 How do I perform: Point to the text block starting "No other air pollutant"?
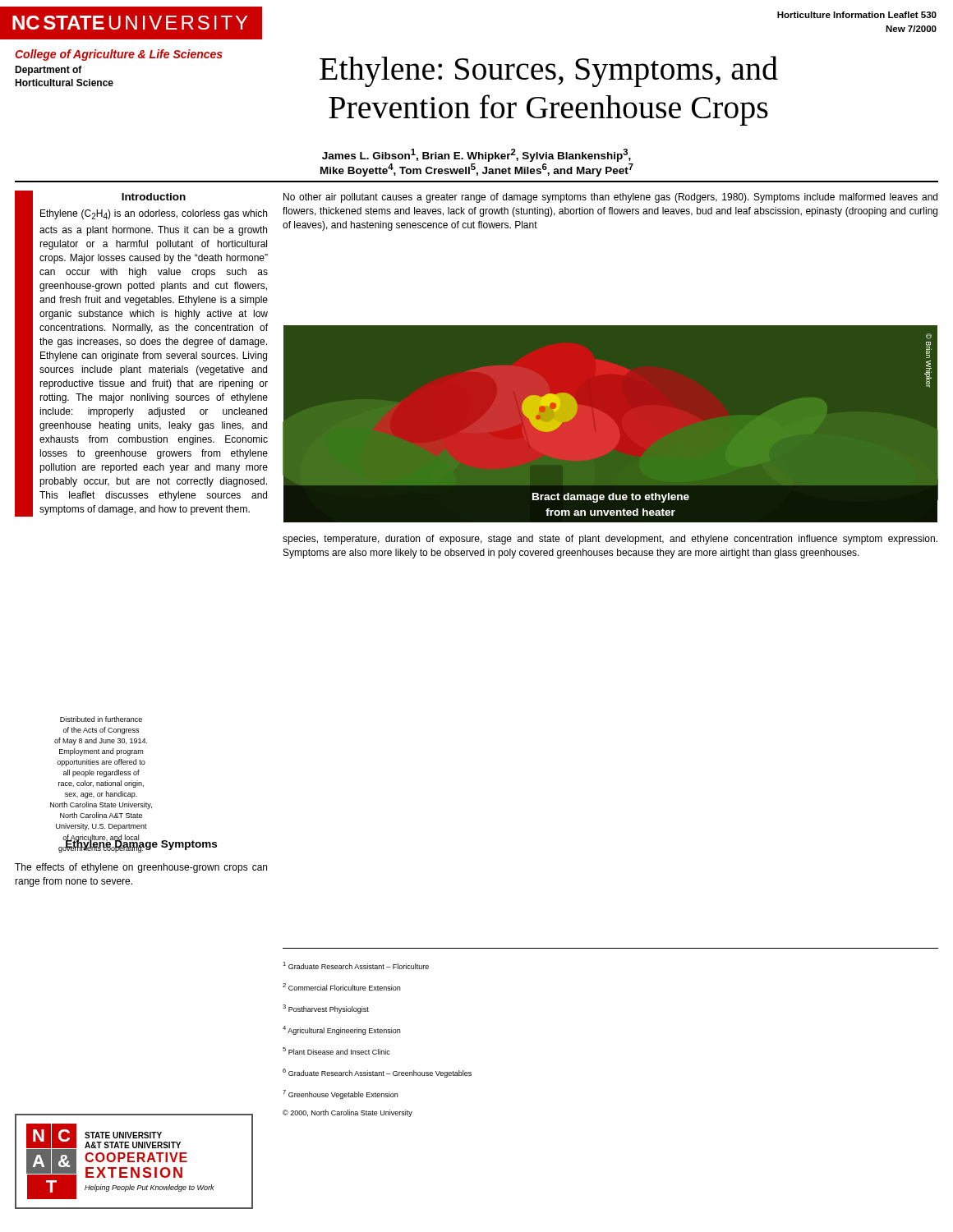(610, 211)
